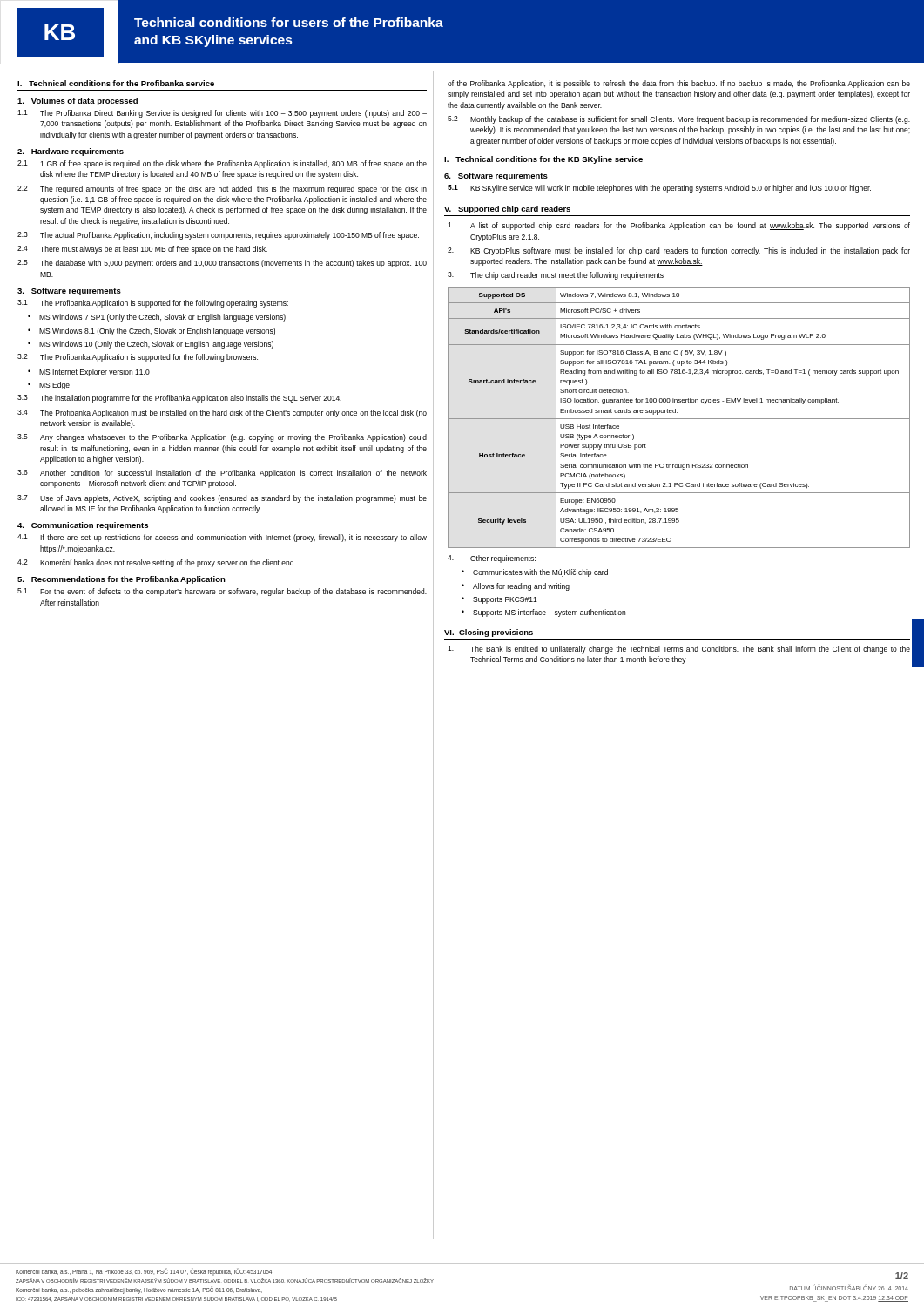
Task: Find the block on this page that starts "A list of supported chip"
Action: (679, 231)
